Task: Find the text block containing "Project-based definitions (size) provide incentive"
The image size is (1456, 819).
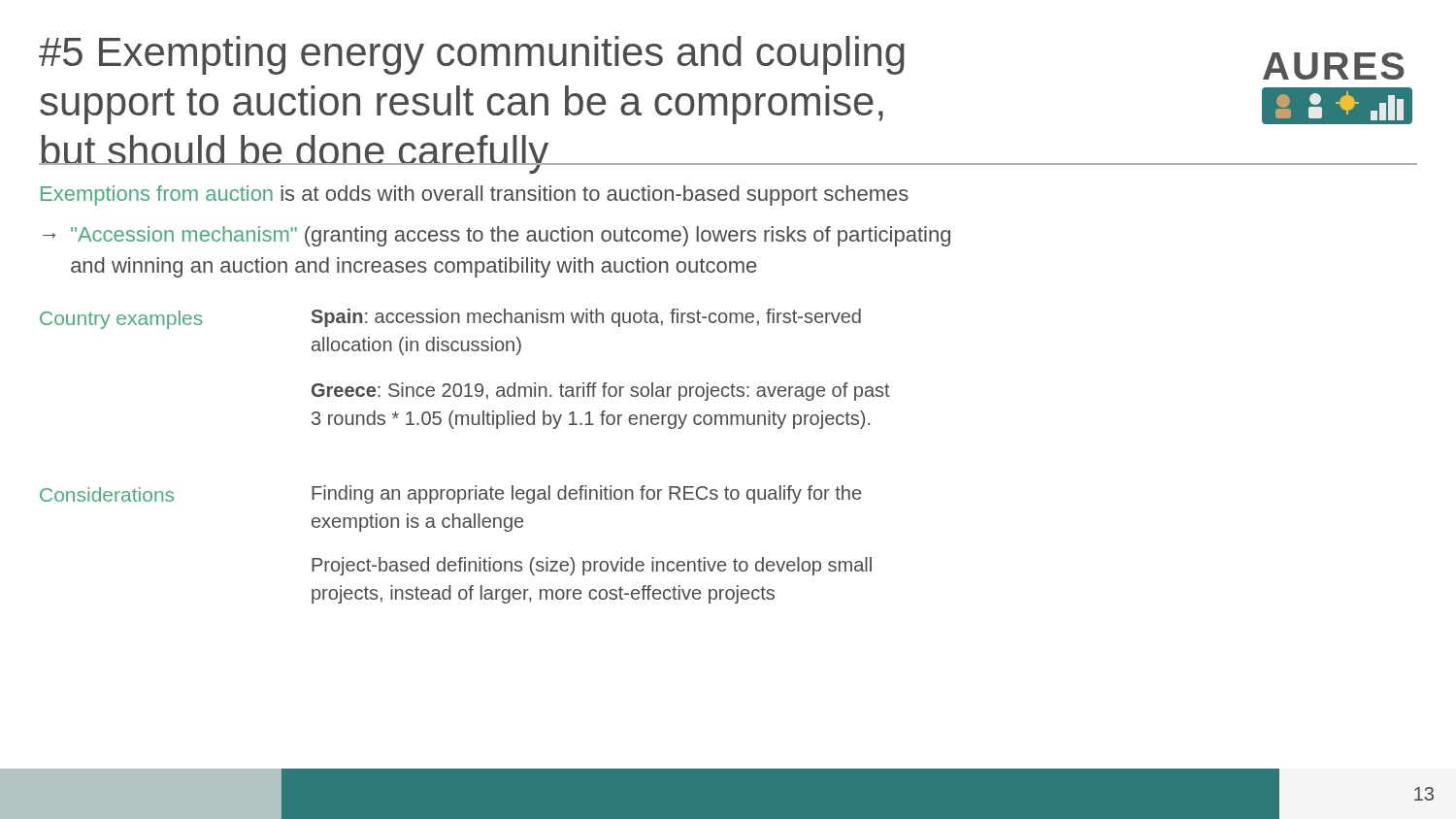Action: 592,578
